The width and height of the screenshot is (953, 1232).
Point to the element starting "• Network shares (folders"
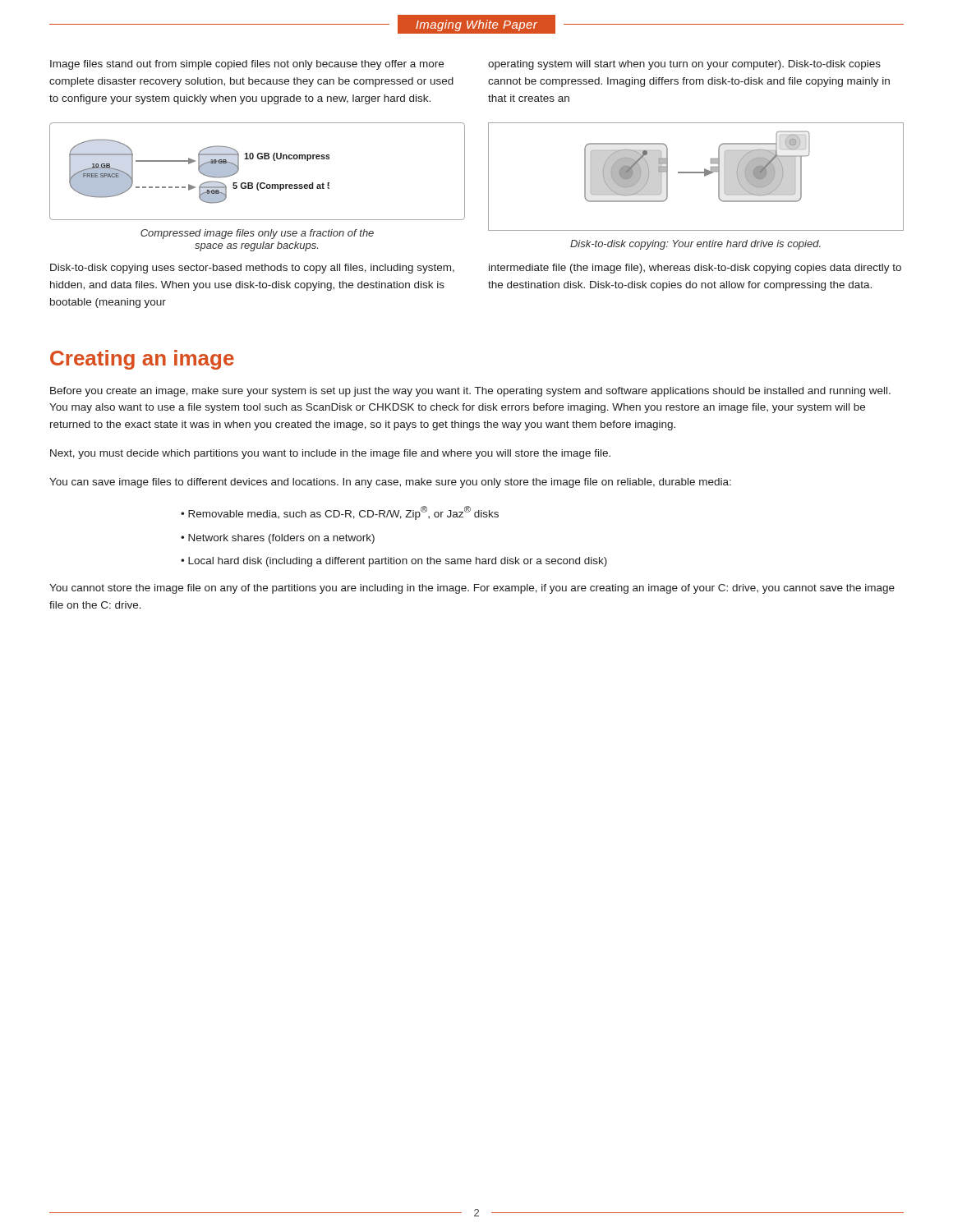click(278, 537)
